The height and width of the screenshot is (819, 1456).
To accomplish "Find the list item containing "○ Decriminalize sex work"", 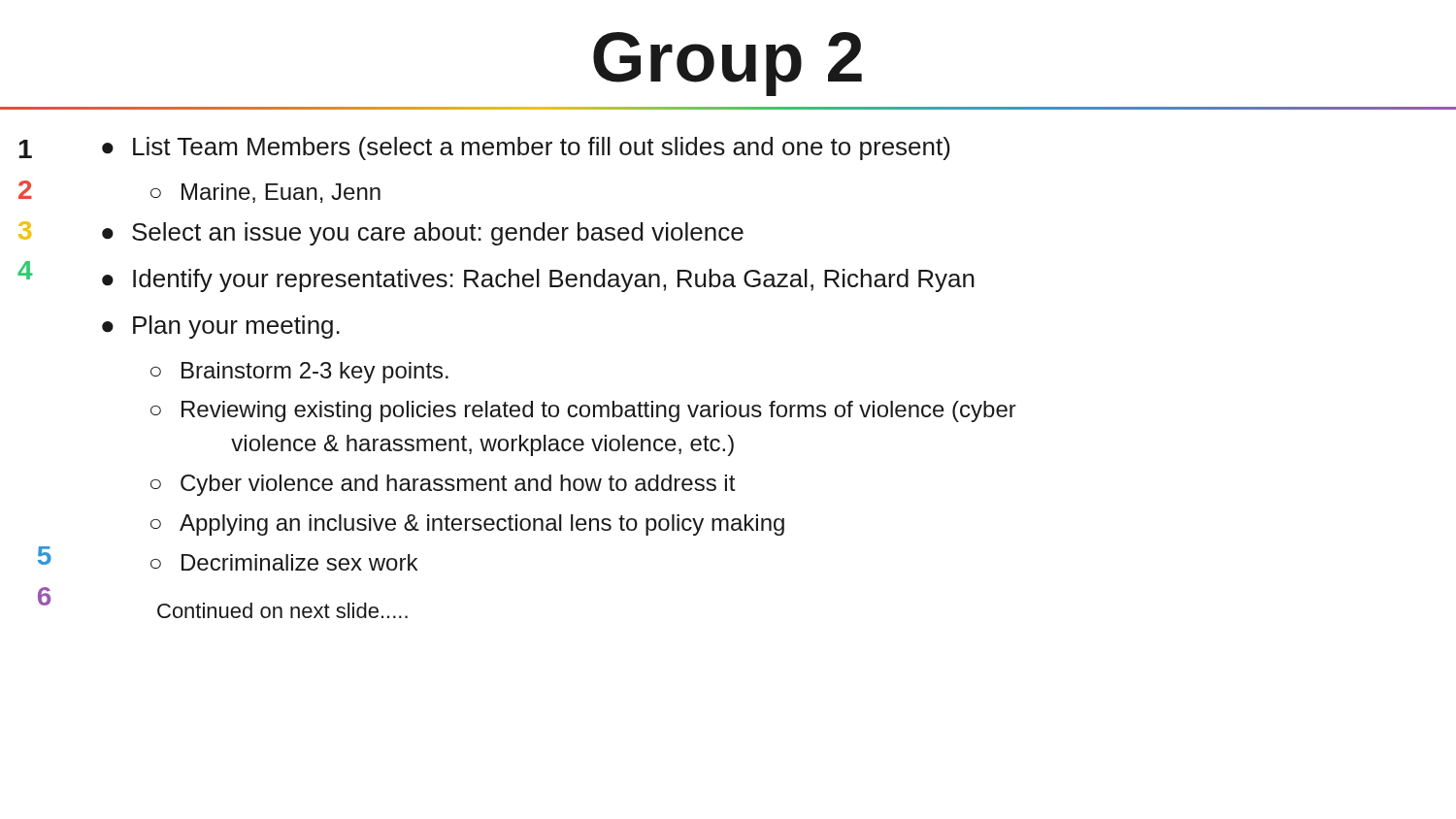I will 283,563.
